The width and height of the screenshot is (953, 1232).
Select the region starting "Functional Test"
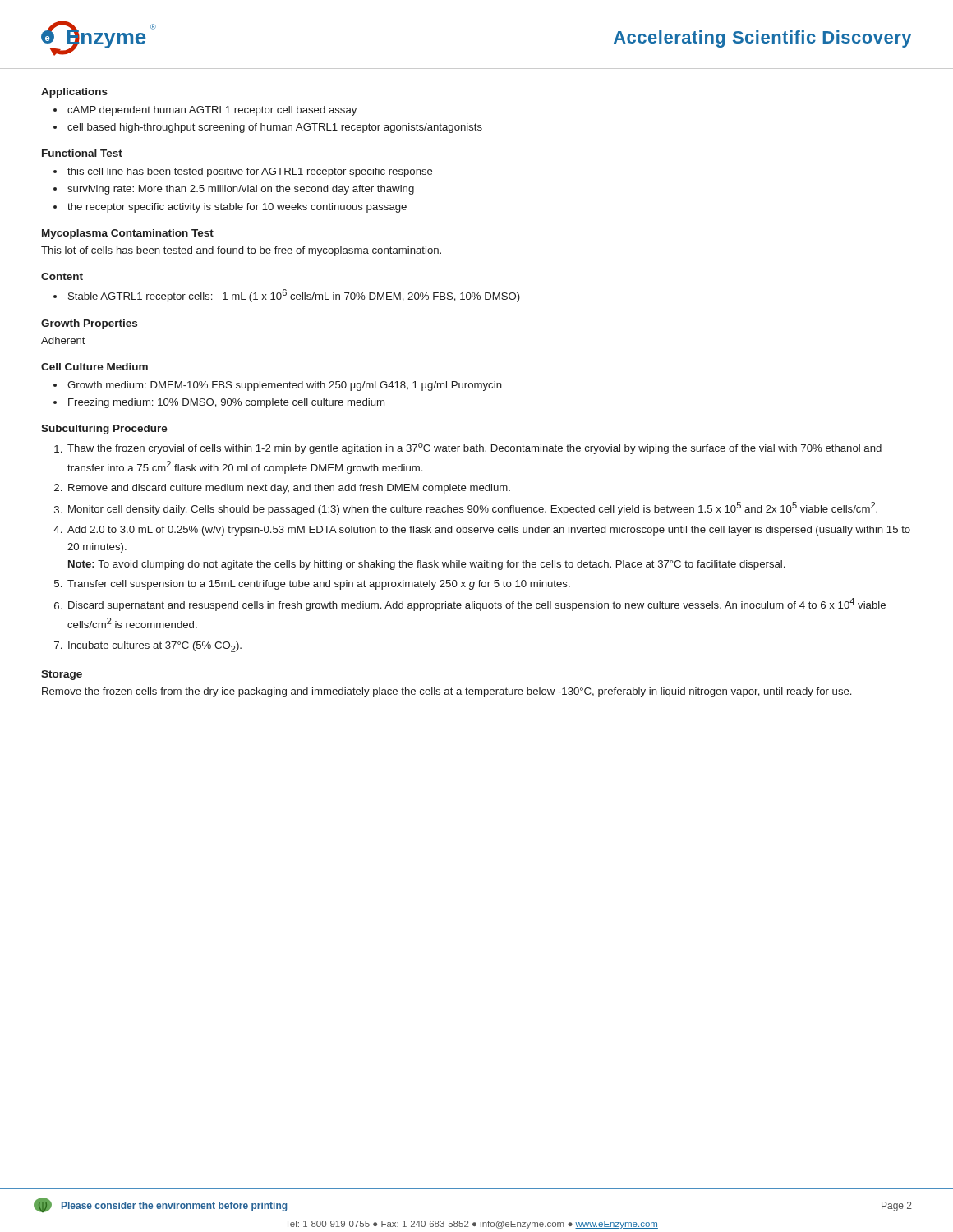tap(82, 153)
